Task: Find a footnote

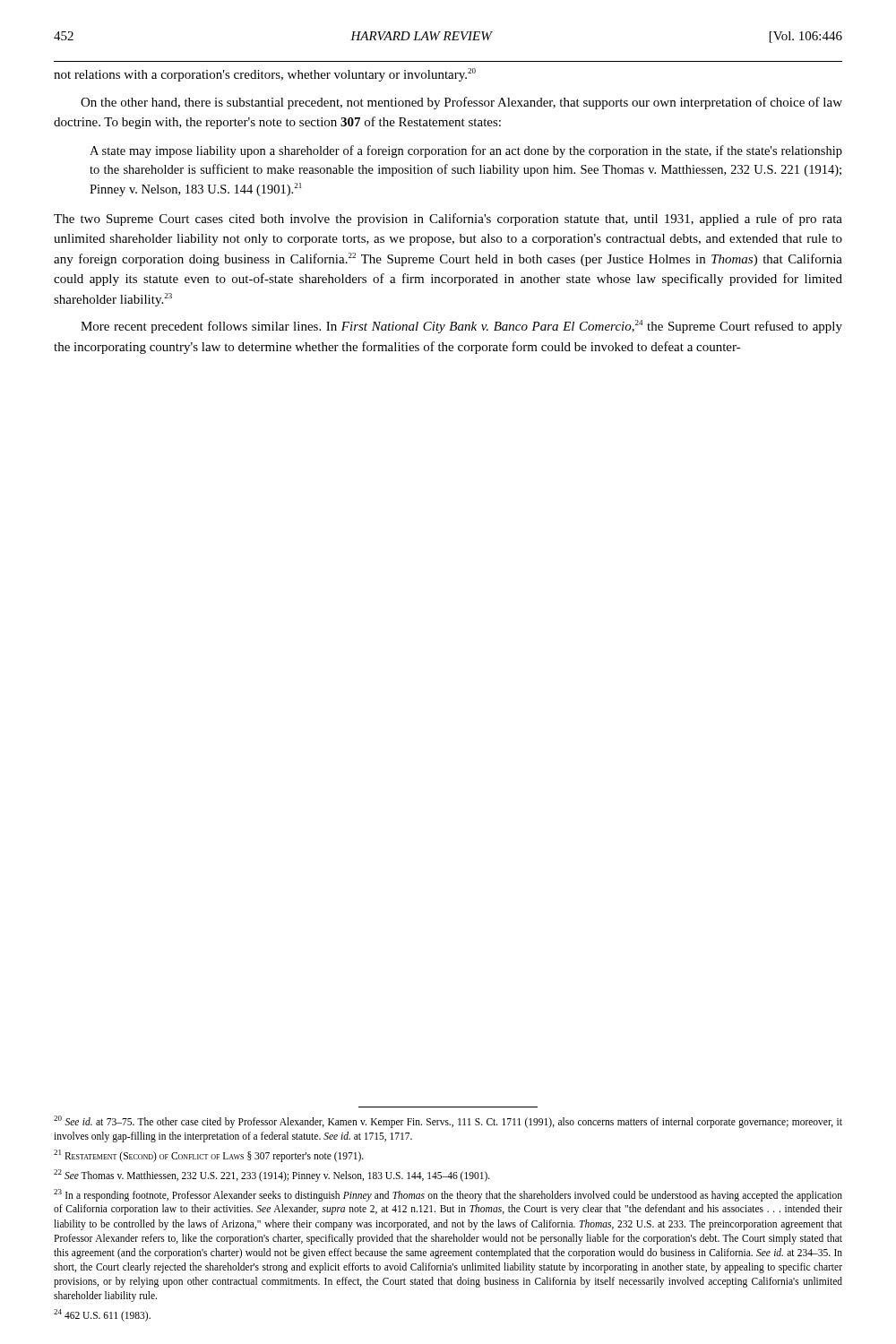Action: pos(448,1214)
